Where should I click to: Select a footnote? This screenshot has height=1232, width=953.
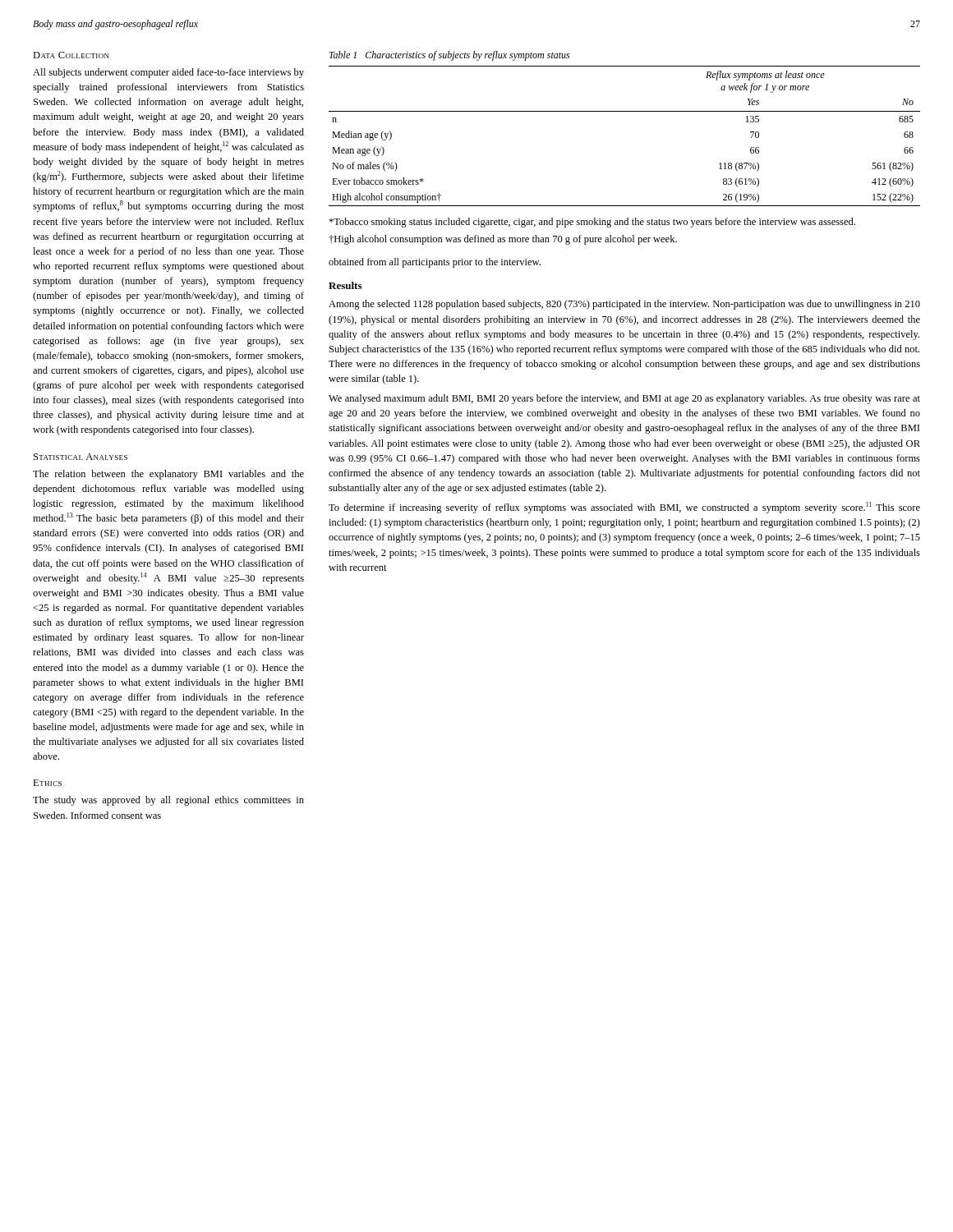[624, 231]
